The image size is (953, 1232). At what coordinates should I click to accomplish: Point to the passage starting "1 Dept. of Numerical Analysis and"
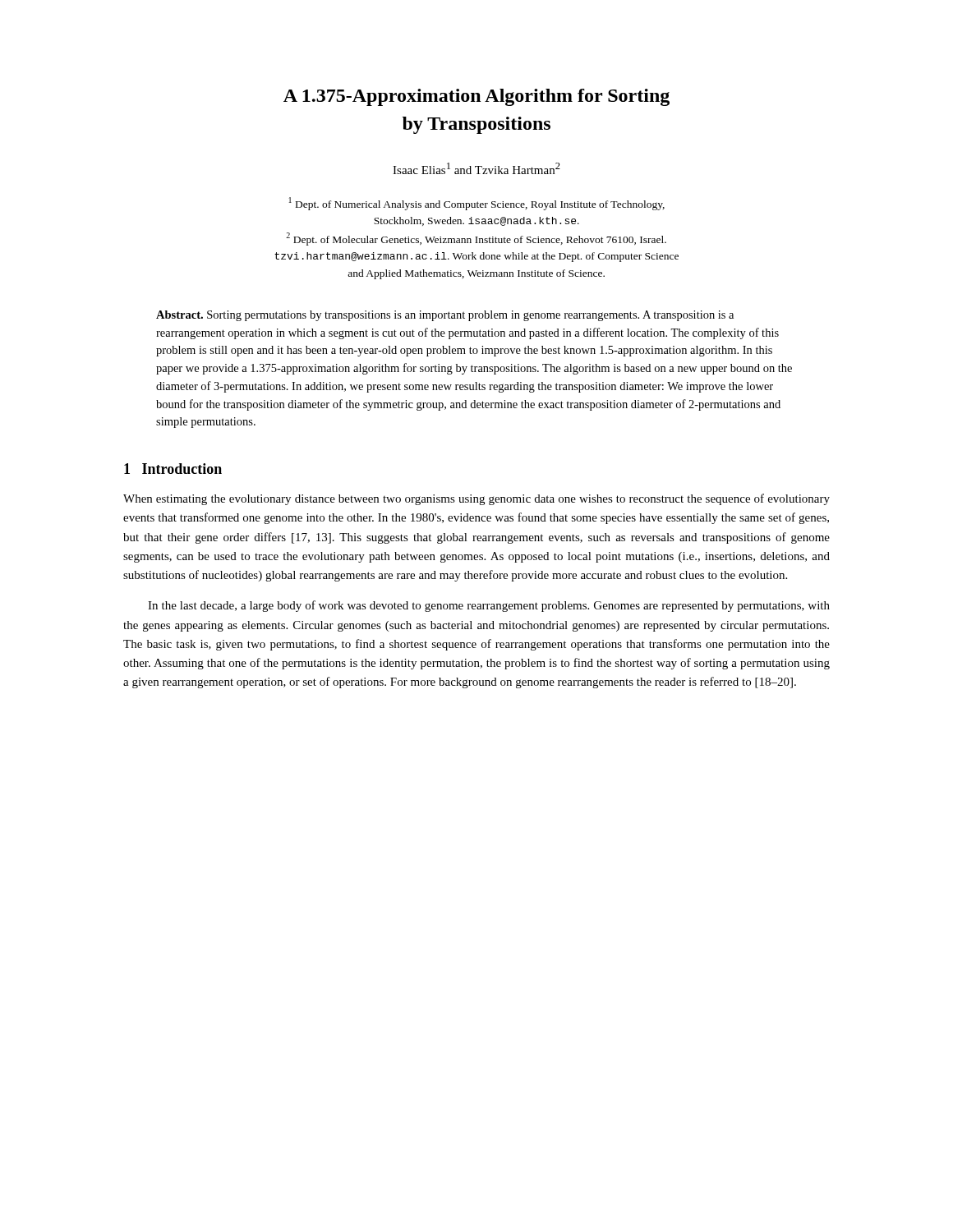pyautogui.click(x=476, y=237)
